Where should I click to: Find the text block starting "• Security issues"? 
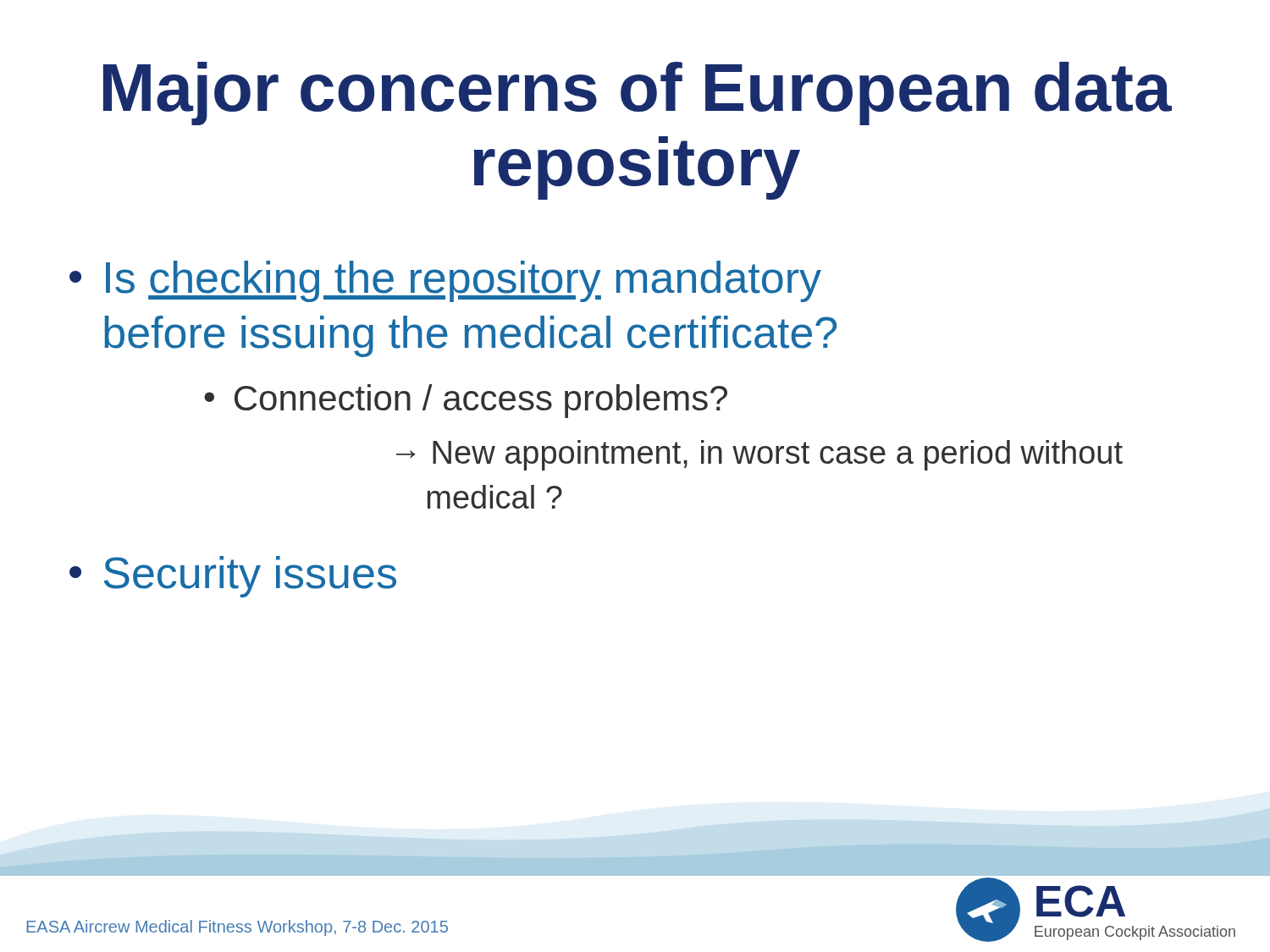coord(233,573)
